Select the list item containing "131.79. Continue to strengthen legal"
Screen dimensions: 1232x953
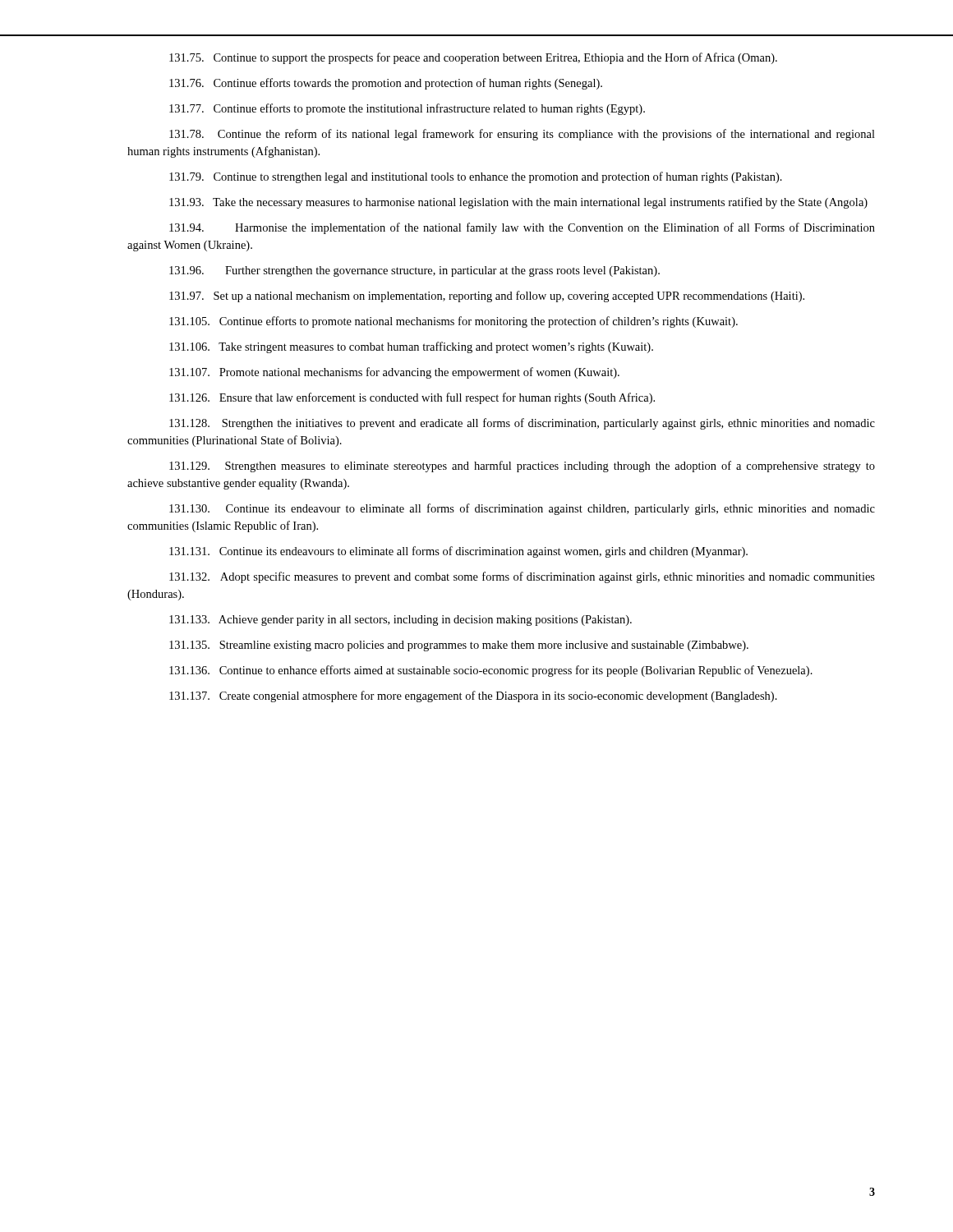[475, 177]
